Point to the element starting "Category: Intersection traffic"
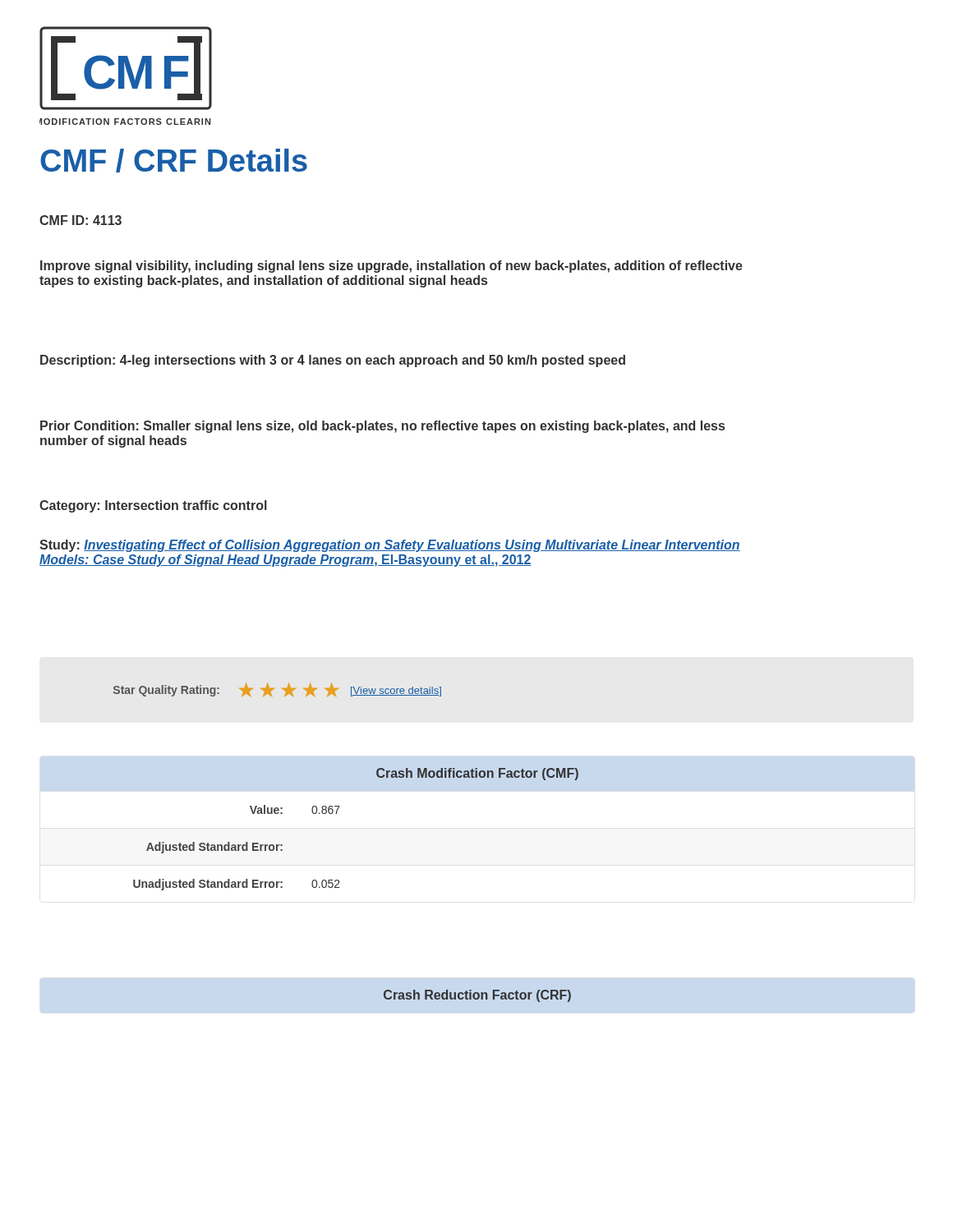Screen dimensions: 1232x953 coord(153,506)
